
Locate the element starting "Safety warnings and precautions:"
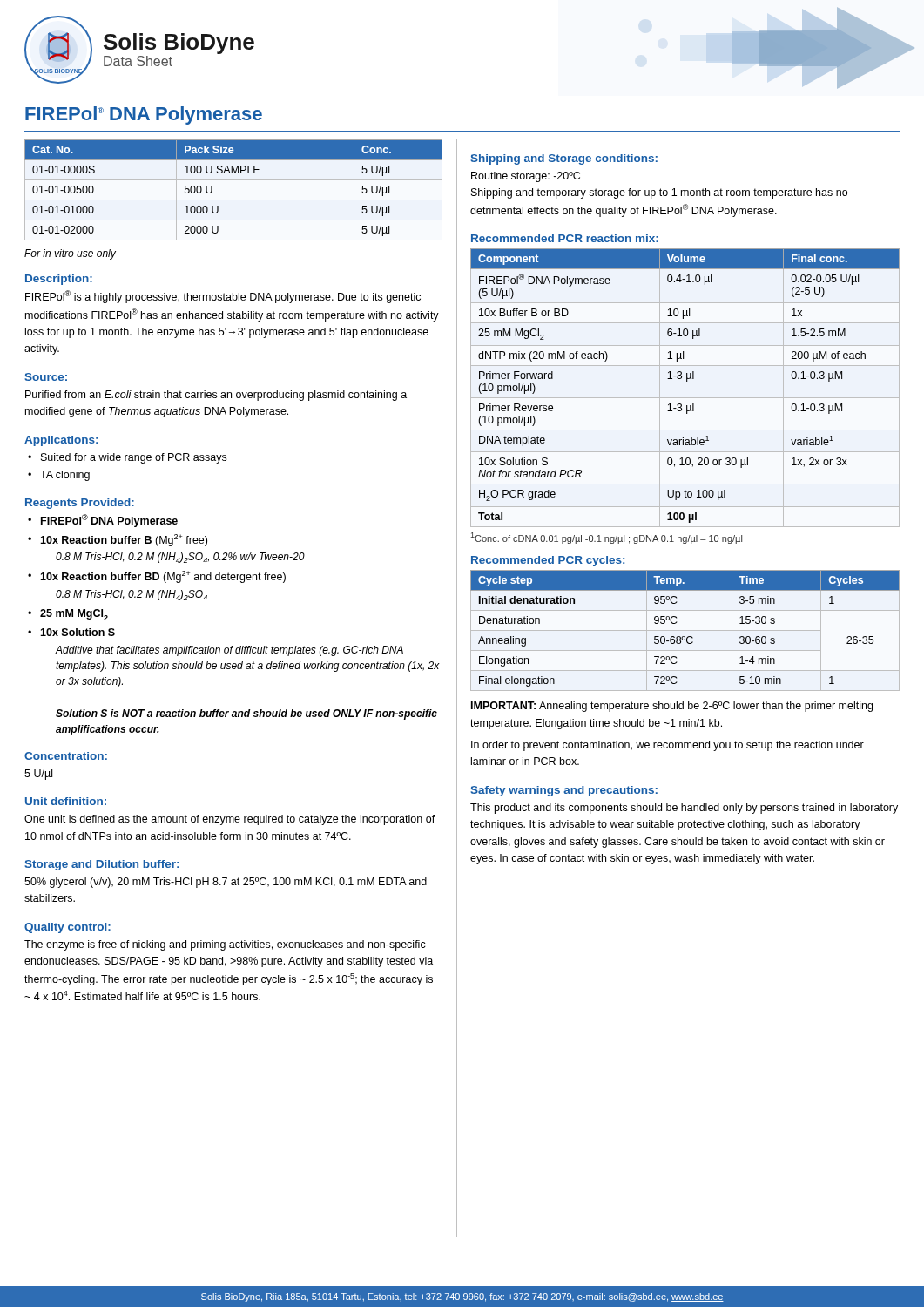point(564,790)
